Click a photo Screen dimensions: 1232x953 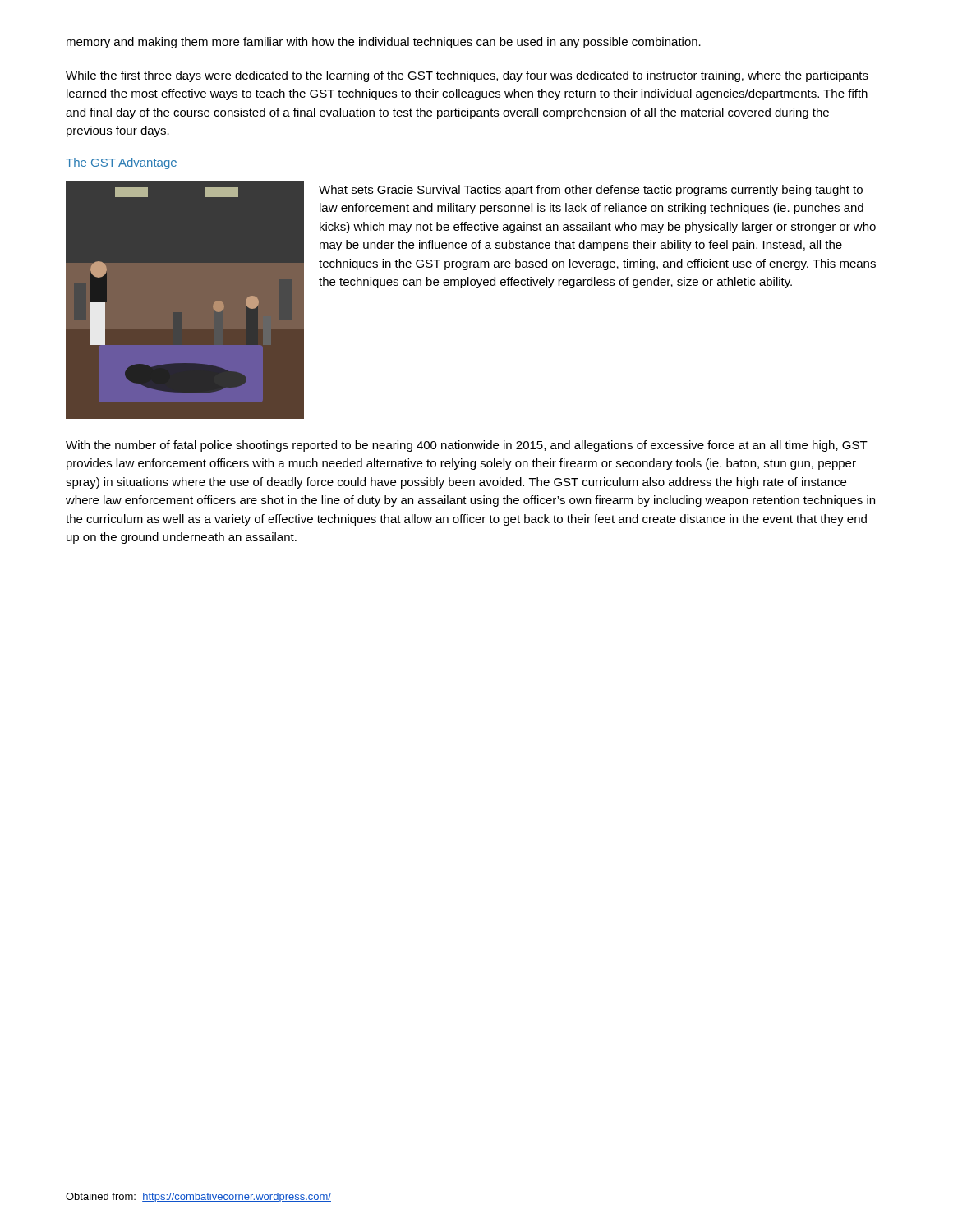click(x=185, y=301)
